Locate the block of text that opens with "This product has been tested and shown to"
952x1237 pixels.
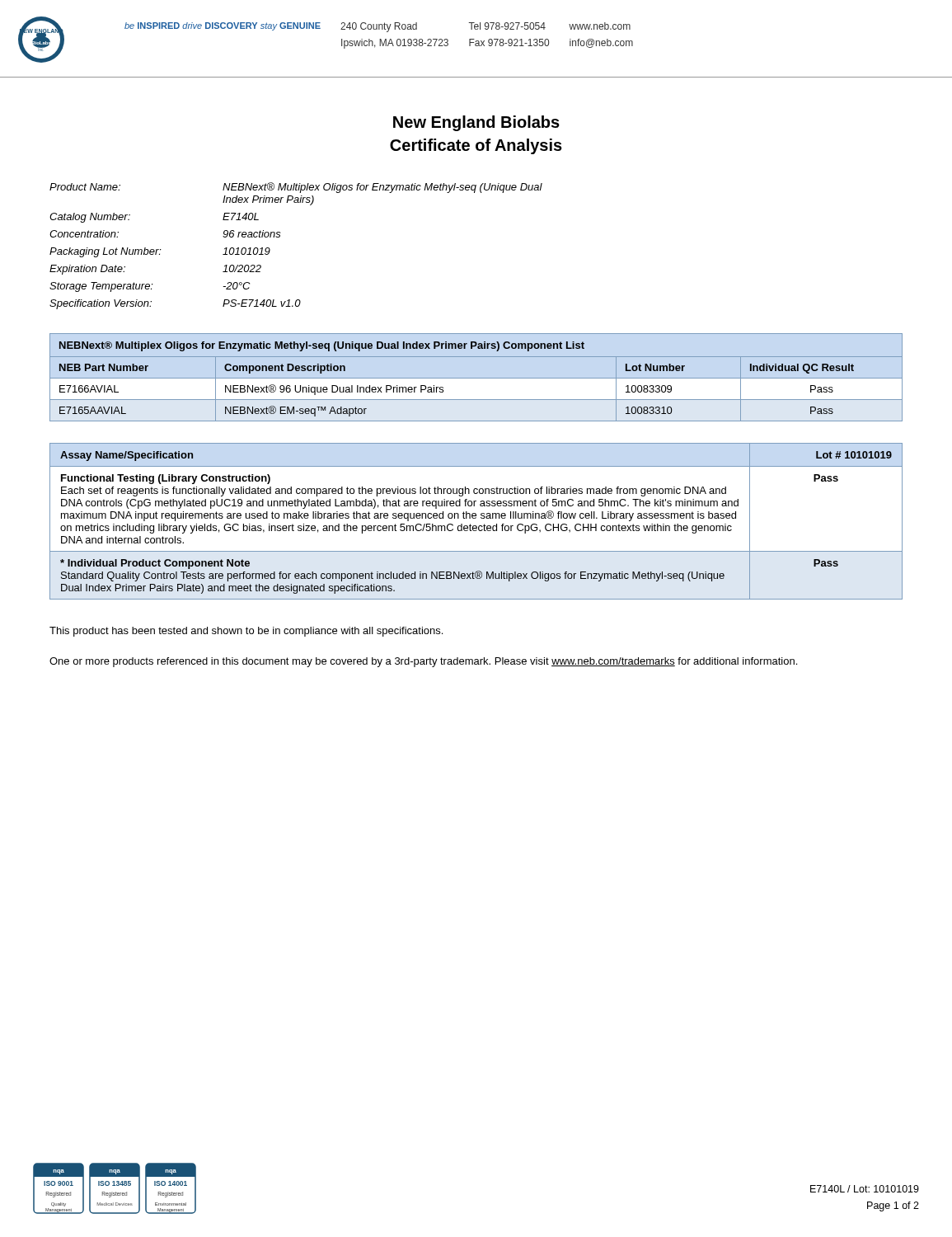click(247, 630)
